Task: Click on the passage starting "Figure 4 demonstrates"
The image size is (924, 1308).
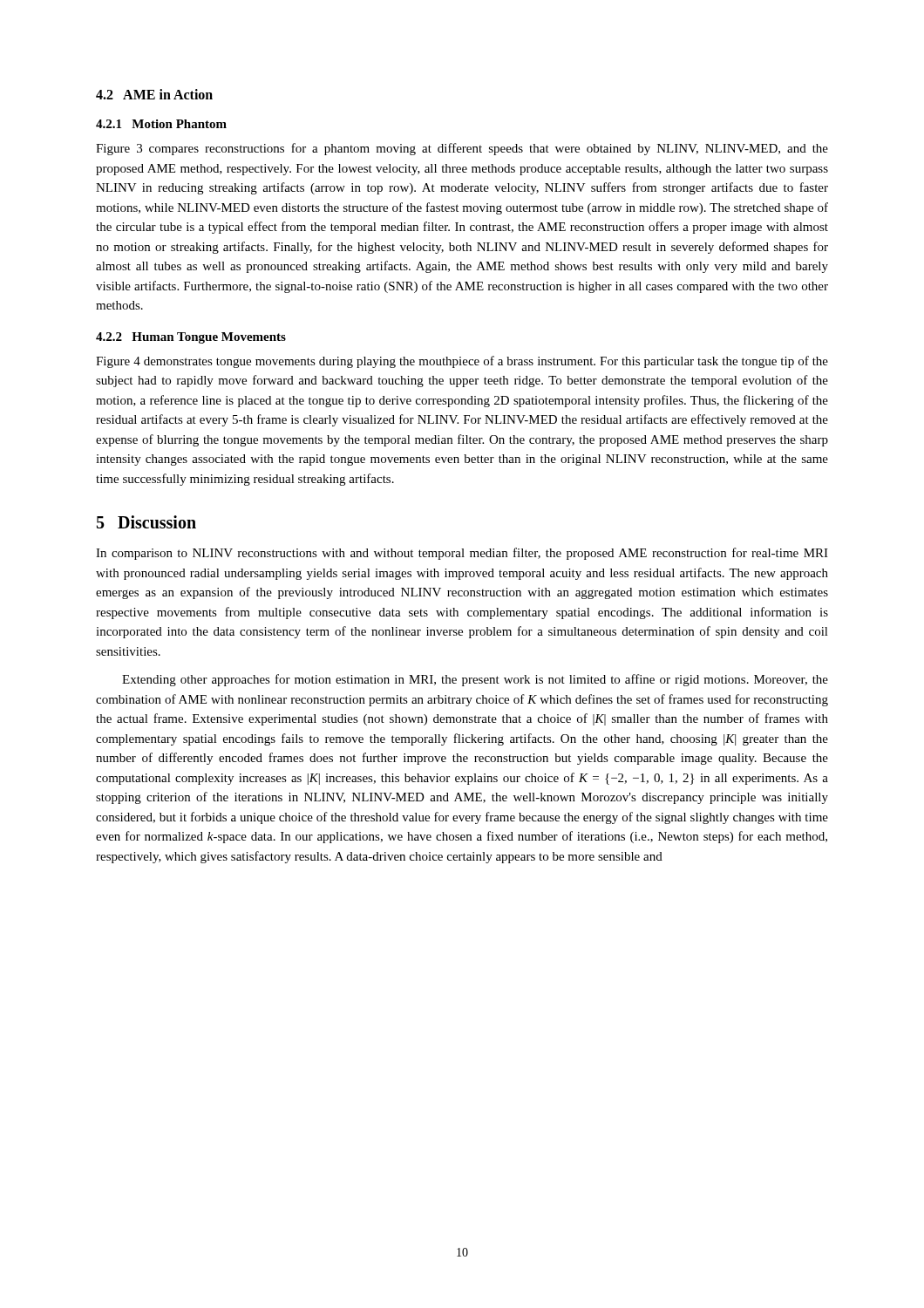Action: tap(462, 420)
